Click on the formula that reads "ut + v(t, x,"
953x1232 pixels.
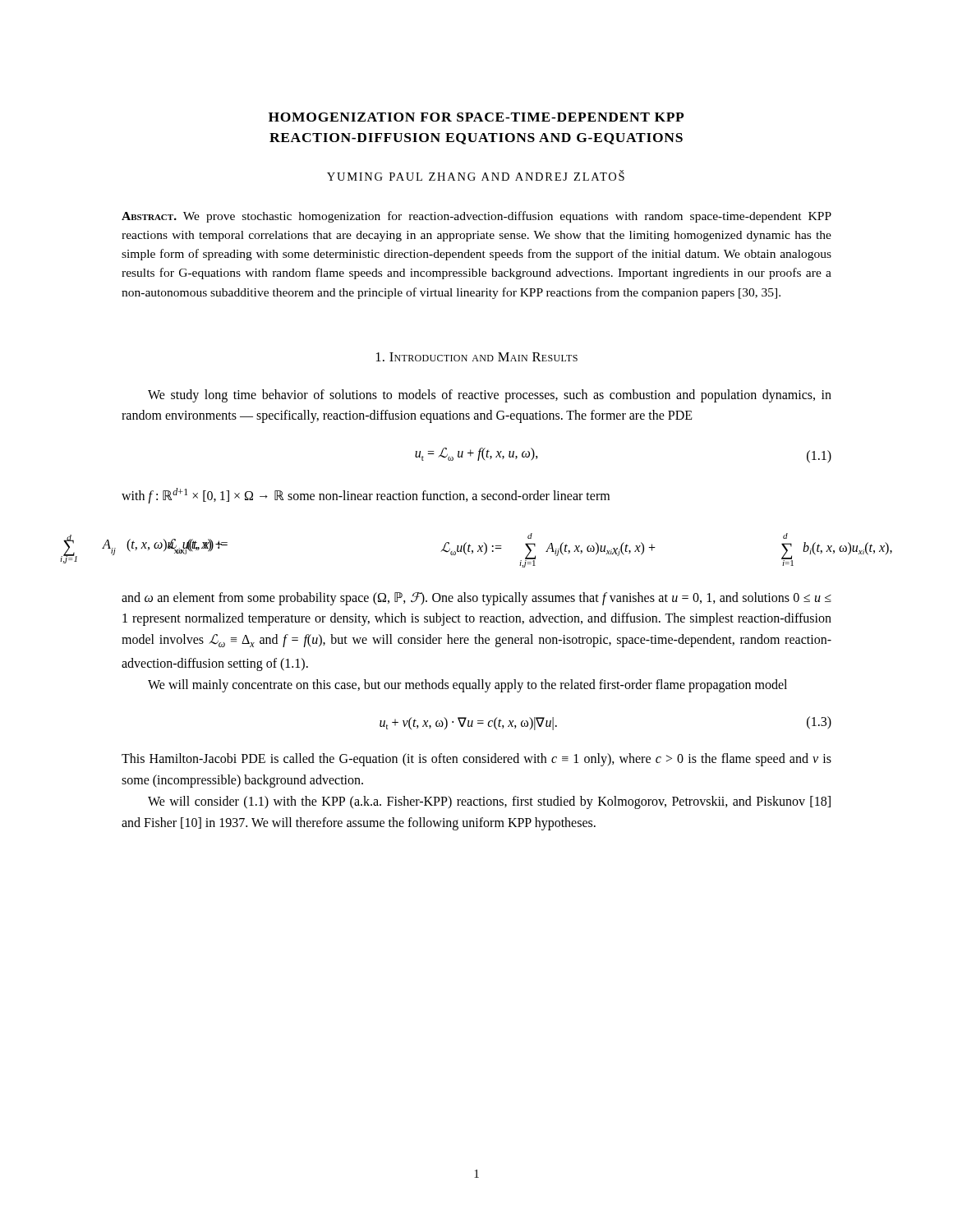tap(564, 722)
